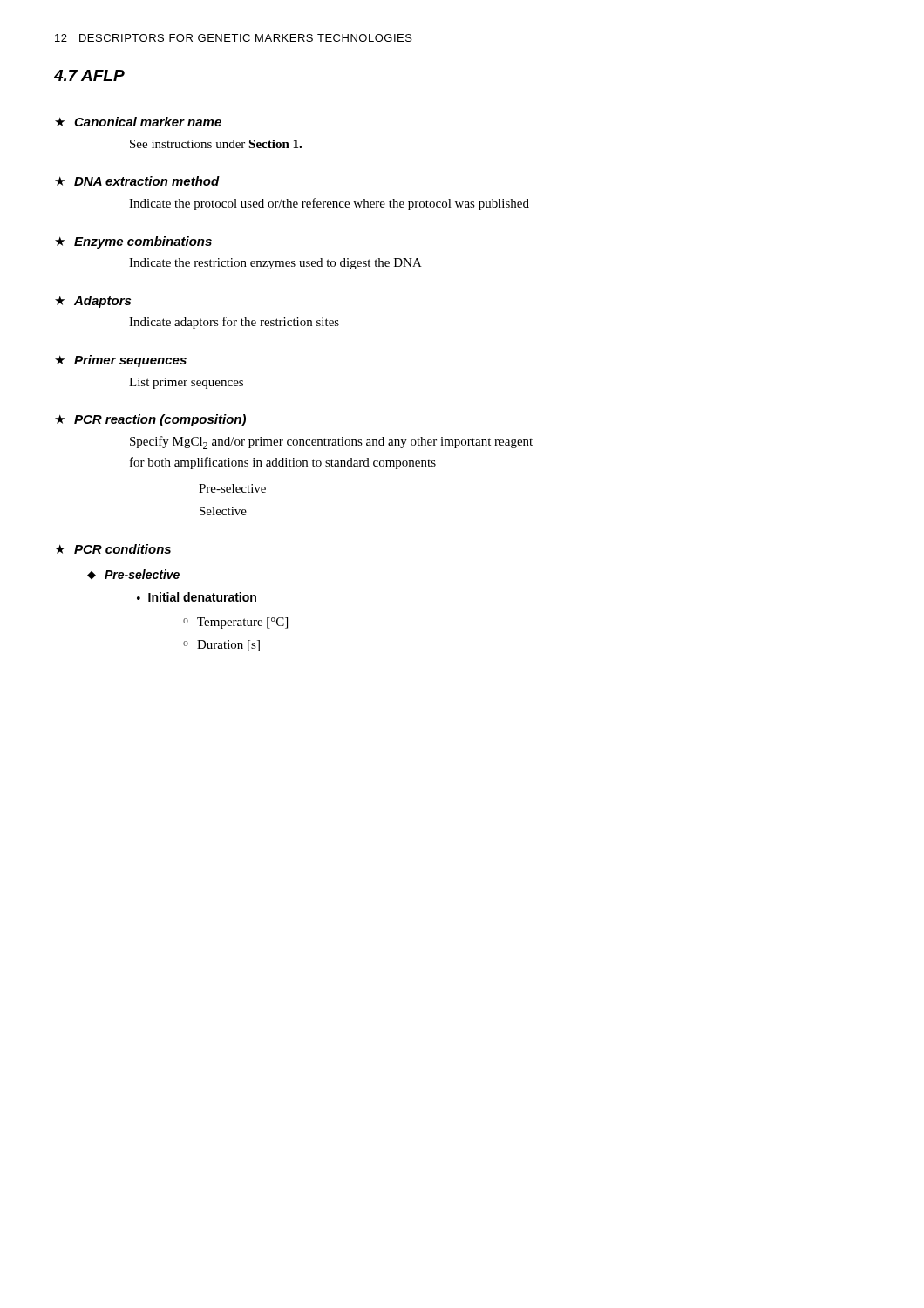Locate the block starting "• Initial denaturation o Temperature"
Image resolution: width=924 pixels, height=1308 pixels.
pos(197,597)
